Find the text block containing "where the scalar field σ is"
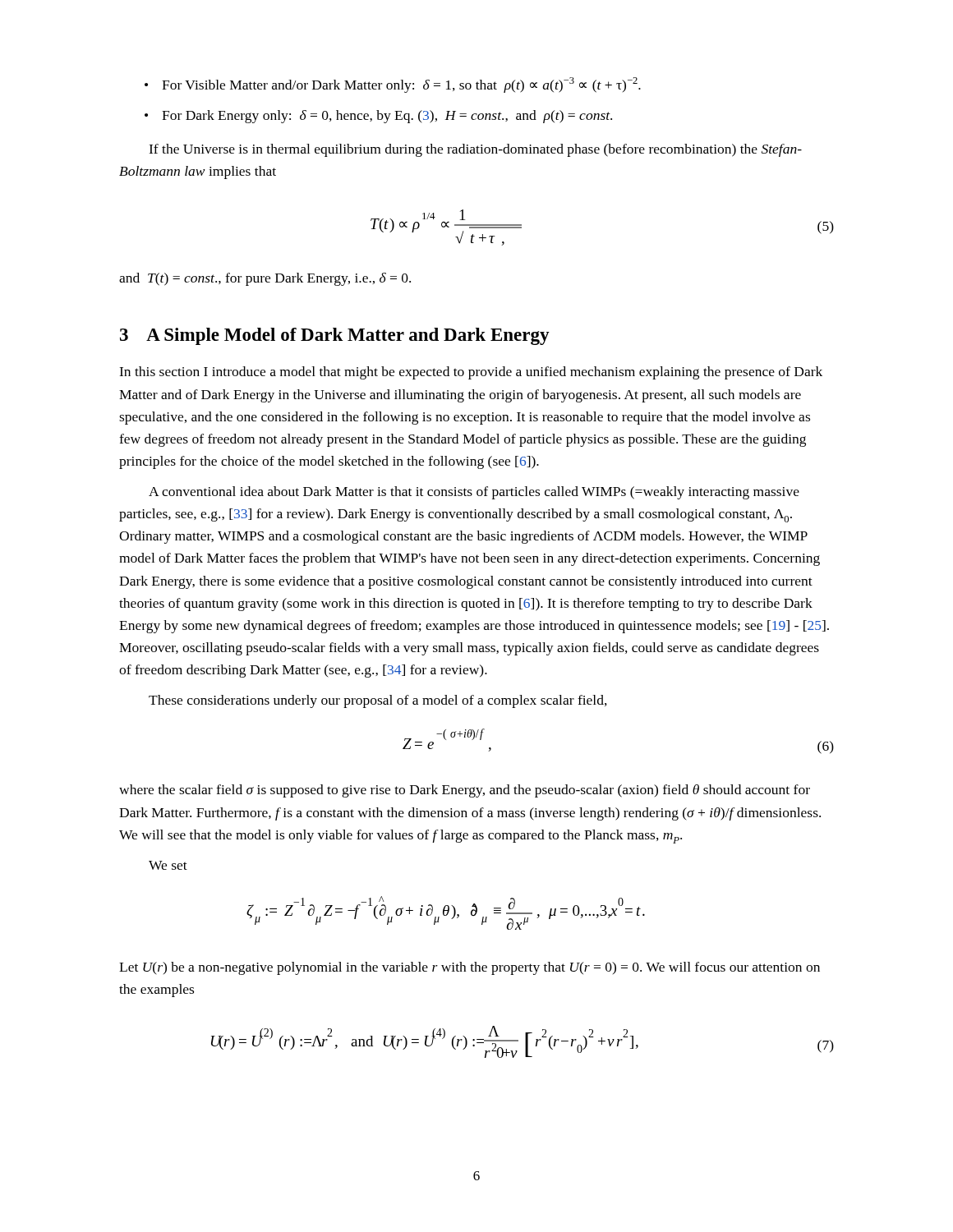Image resolution: width=953 pixels, height=1232 pixels. [x=476, y=812]
